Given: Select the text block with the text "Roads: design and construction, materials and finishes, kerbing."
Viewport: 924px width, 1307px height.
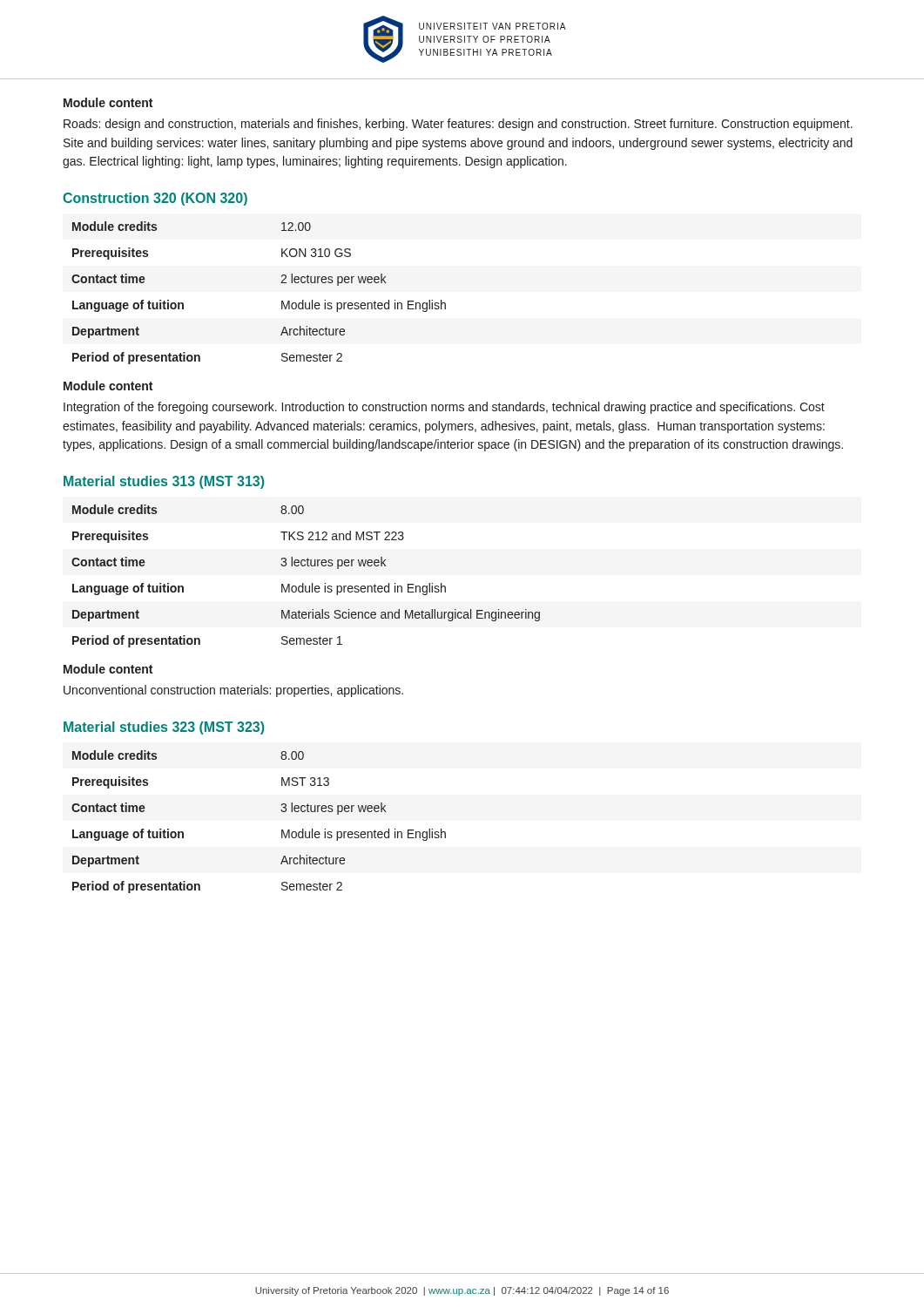Looking at the screenshot, I should coord(458,143).
